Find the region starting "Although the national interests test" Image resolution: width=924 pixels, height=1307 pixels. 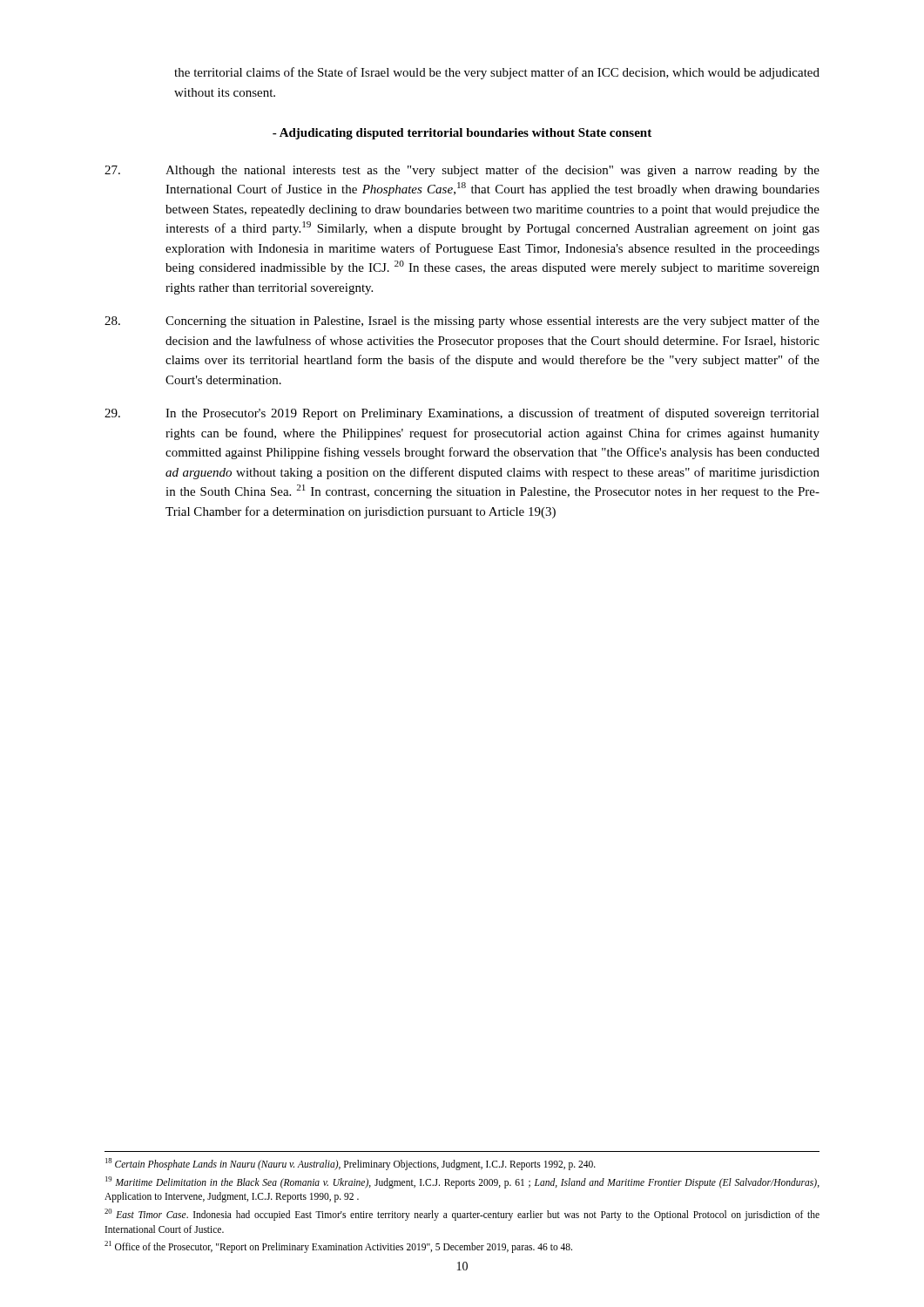tap(462, 228)
